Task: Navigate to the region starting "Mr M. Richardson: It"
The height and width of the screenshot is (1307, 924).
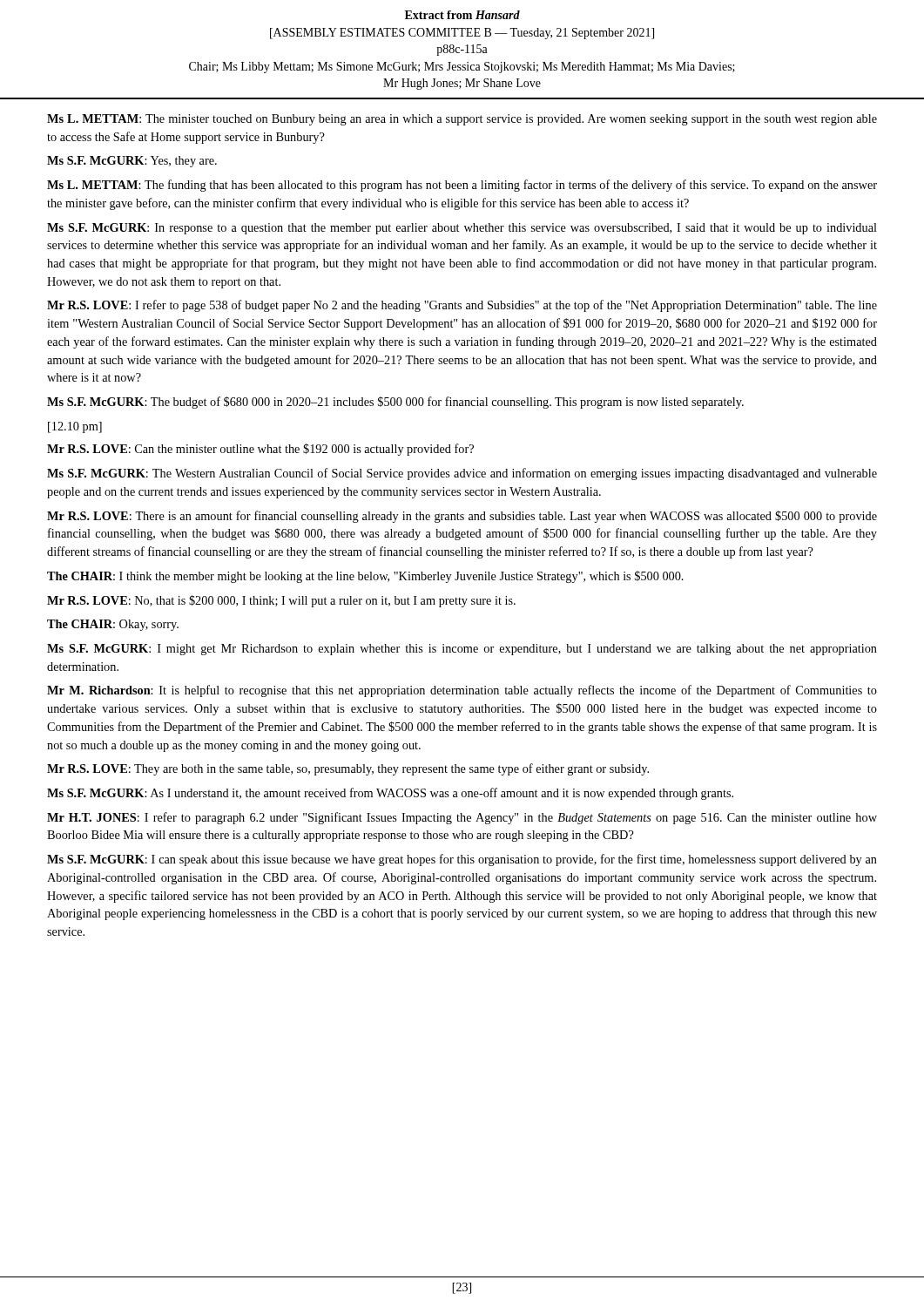Action: click(462, 717)
